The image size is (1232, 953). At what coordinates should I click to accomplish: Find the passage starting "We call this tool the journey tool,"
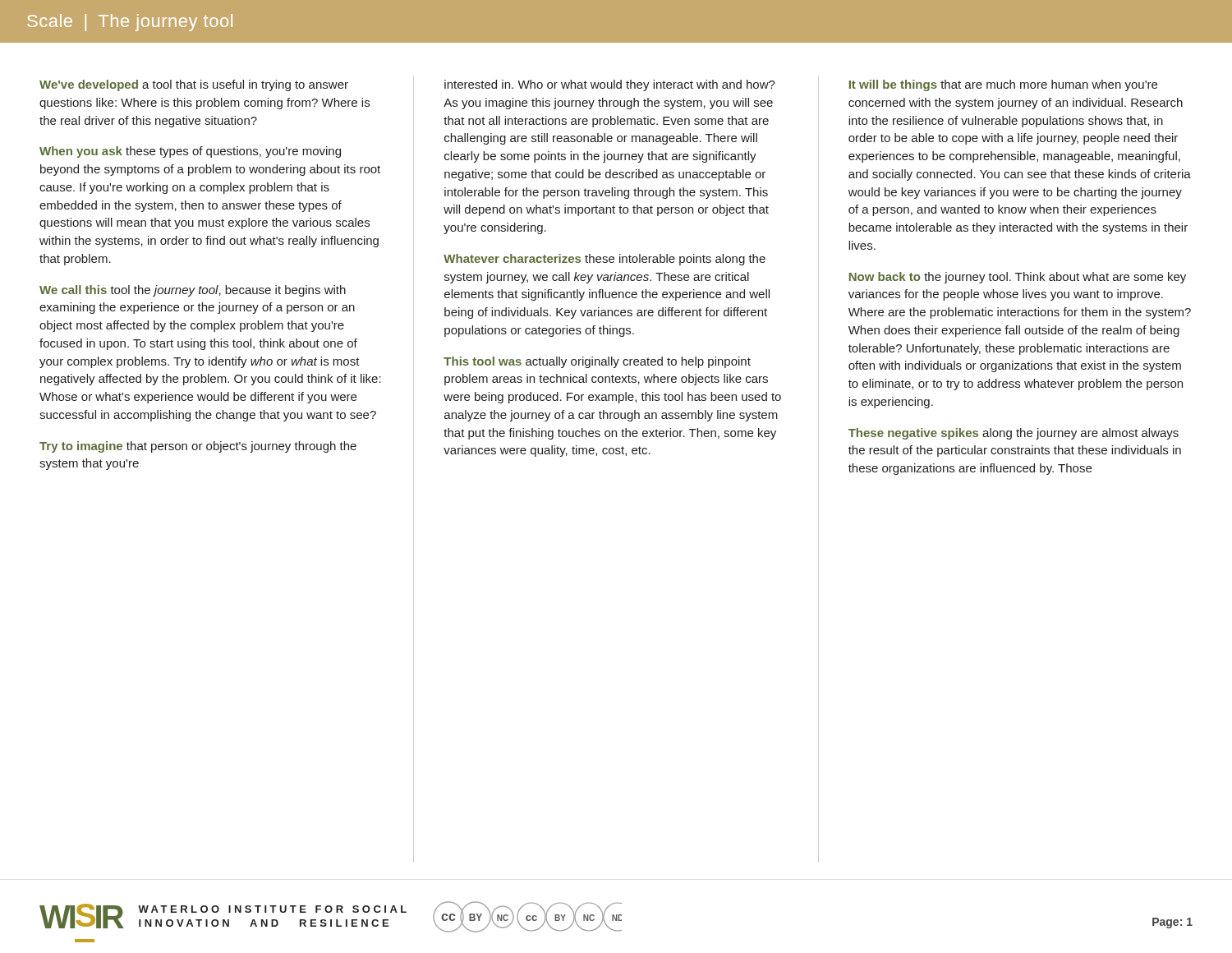click(x=212, y=352)
